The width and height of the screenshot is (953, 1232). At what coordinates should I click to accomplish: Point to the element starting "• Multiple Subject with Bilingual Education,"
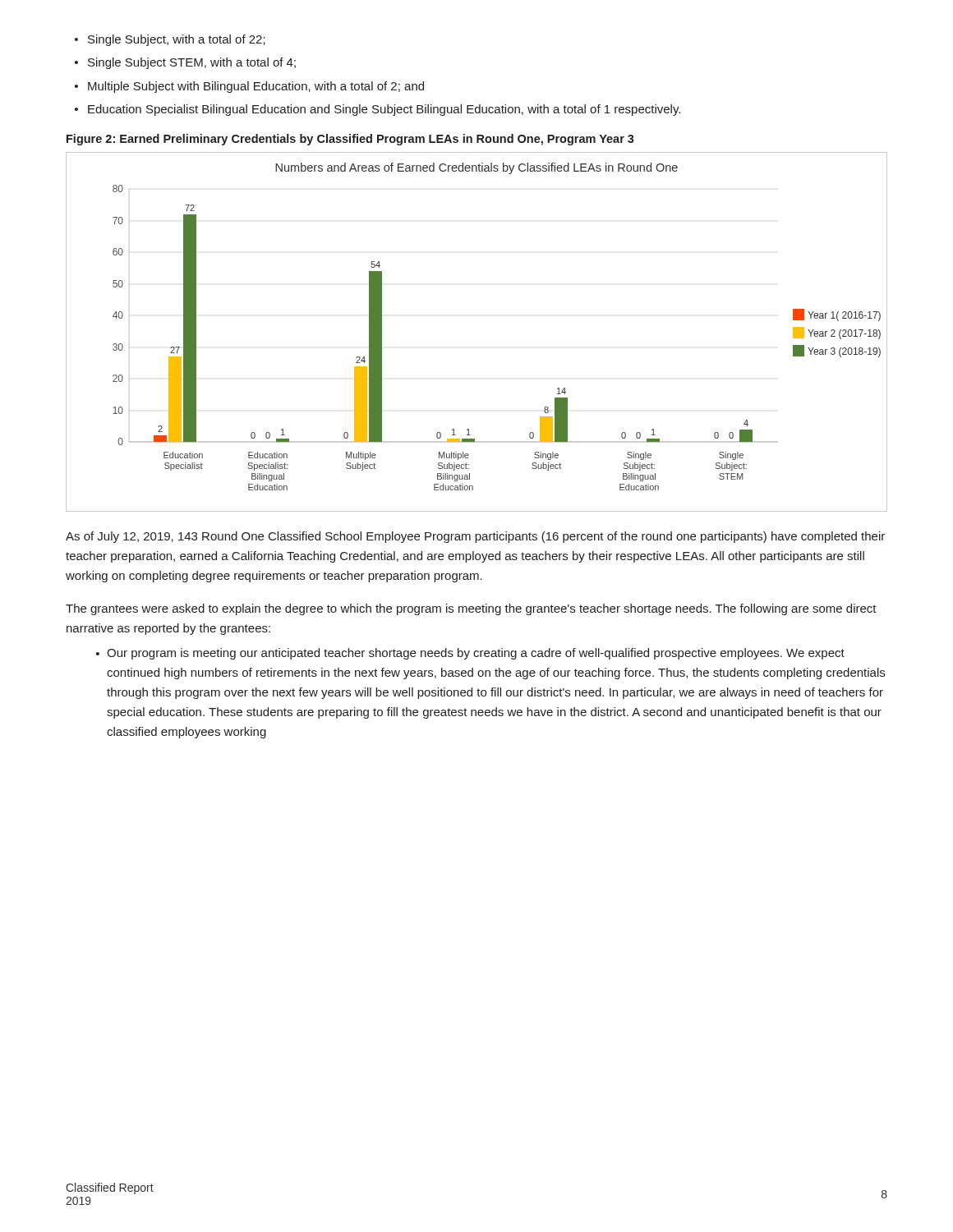245,86
